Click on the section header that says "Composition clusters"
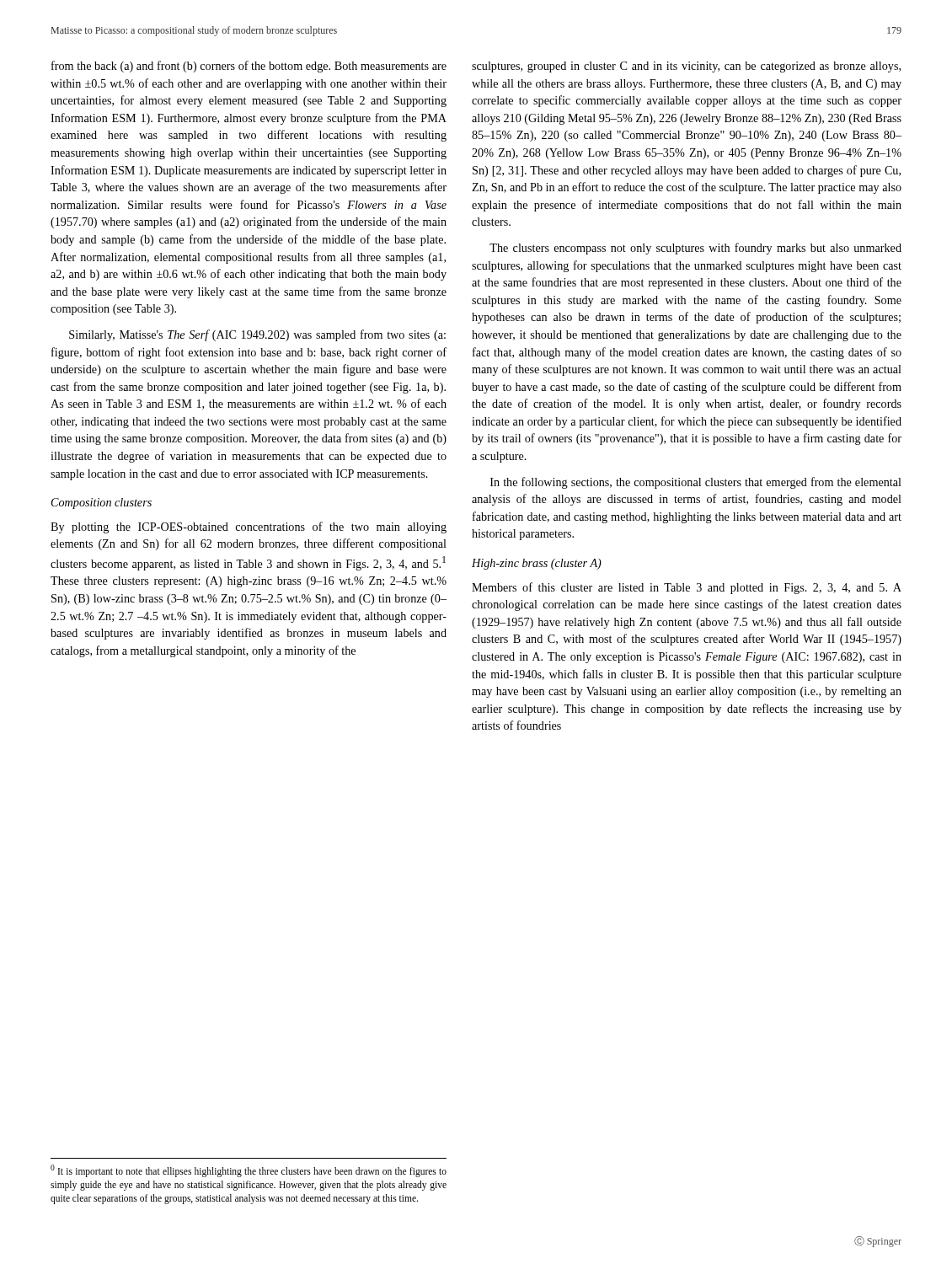The width and height of the screenshot is (952, 1264). [x=102, y=503]
